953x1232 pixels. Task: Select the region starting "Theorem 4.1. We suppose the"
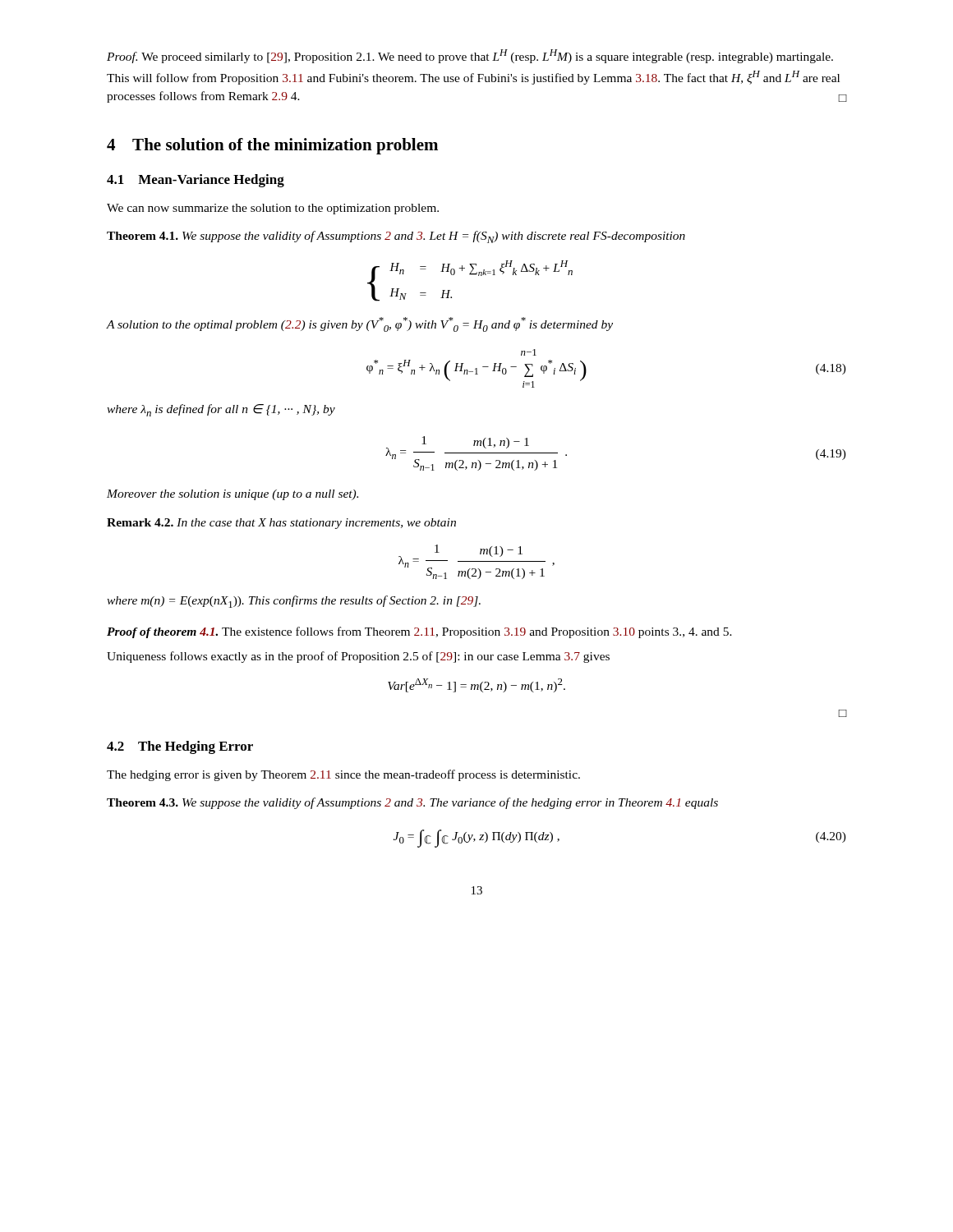point(396,237)
